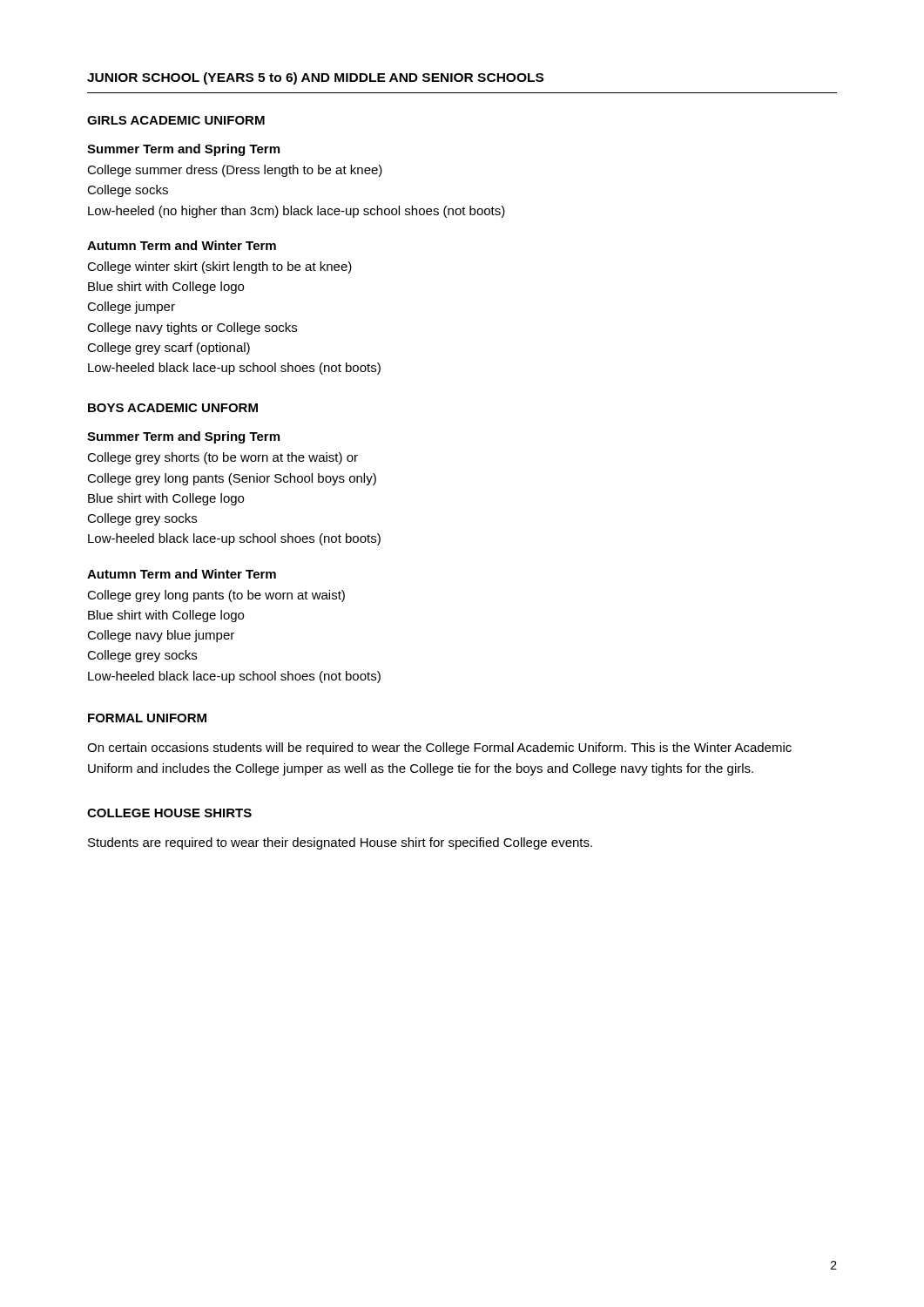Select the element starting "JUNIOR SCHOOL (YEARS 5 to"
Image resolution: width=924 pixels, height=1307 pixels.
click(316, 77)
